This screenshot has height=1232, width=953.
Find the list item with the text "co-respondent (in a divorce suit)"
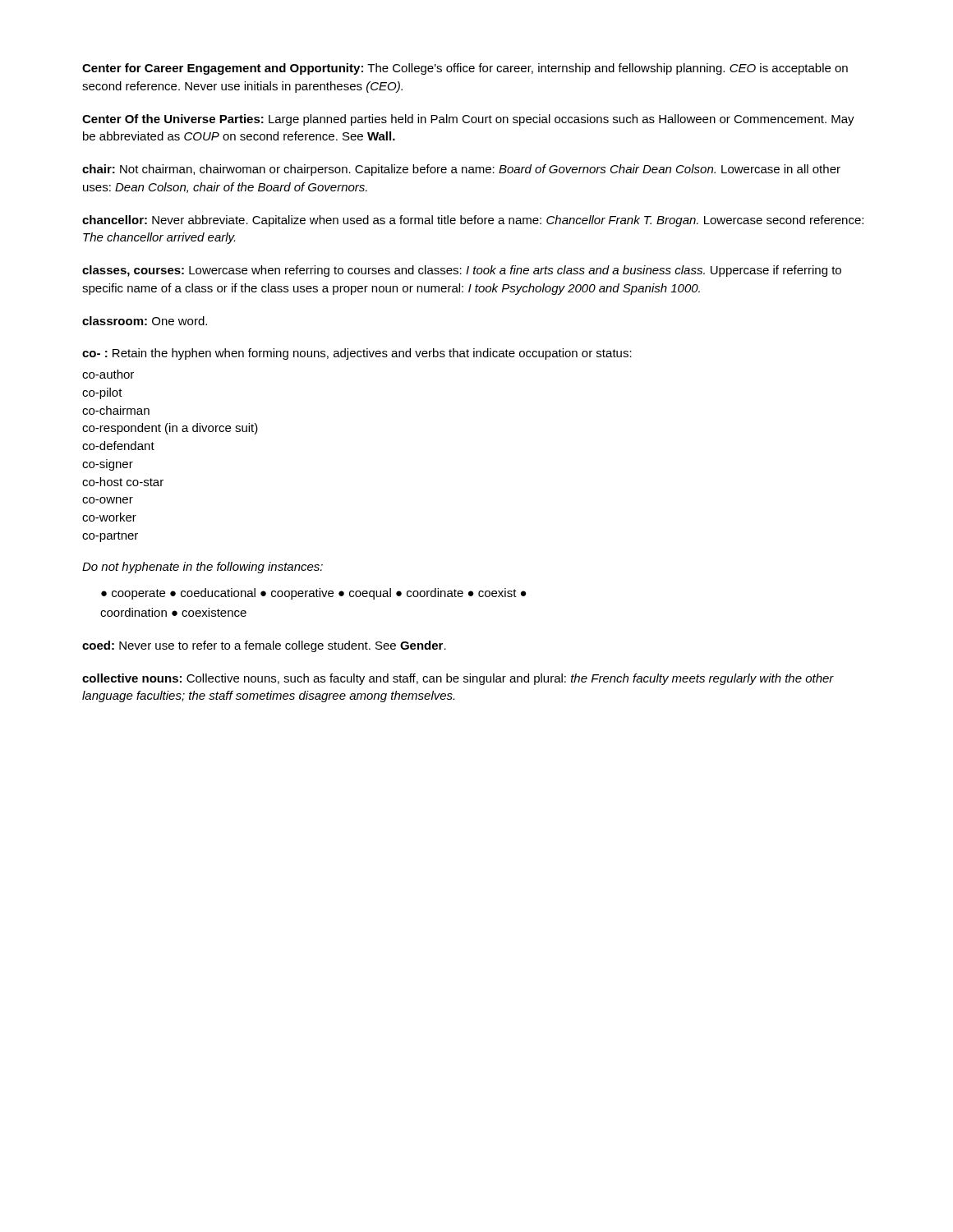coord(170,428)
